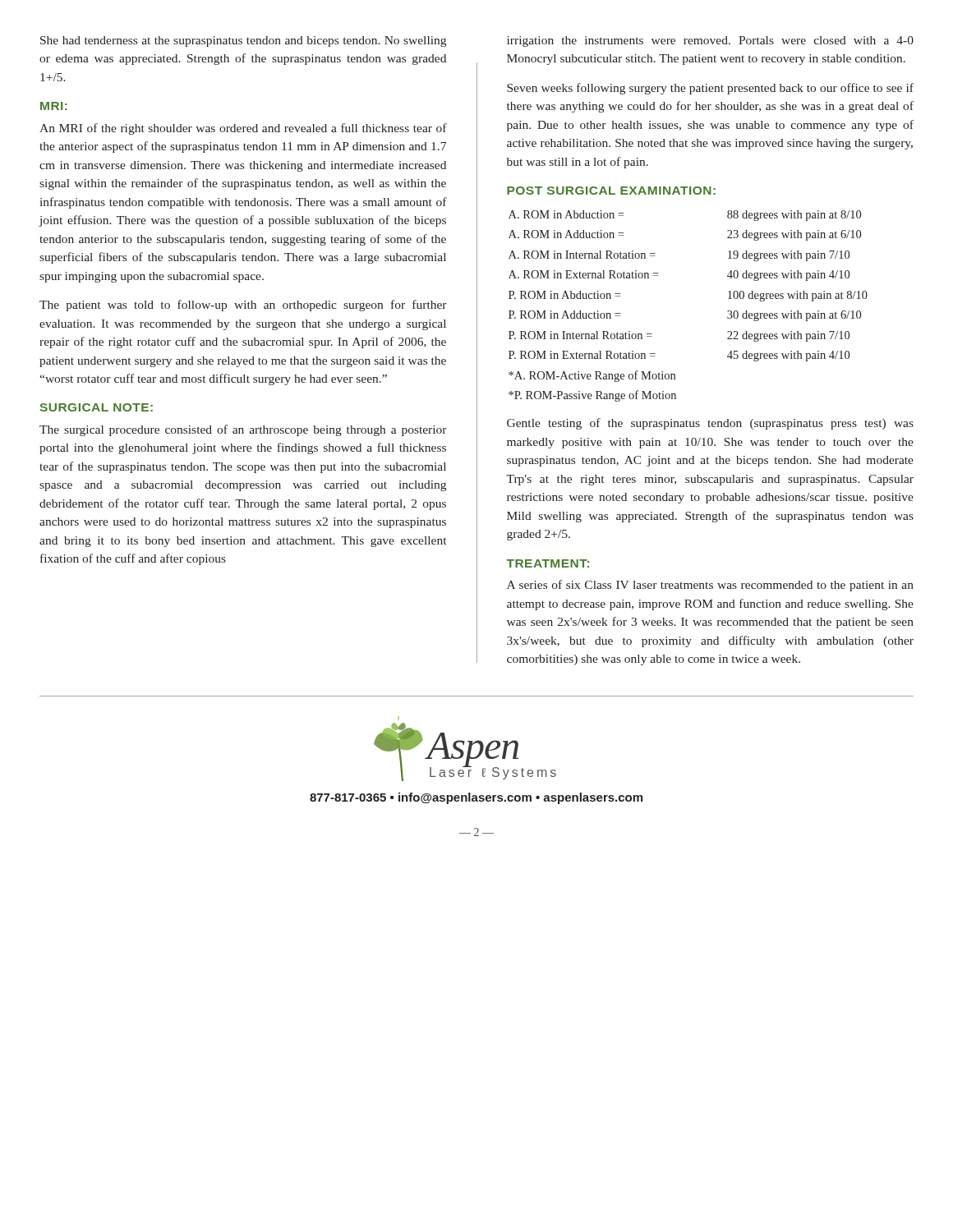
Task: Find the logo
Action: pos(476,748)
